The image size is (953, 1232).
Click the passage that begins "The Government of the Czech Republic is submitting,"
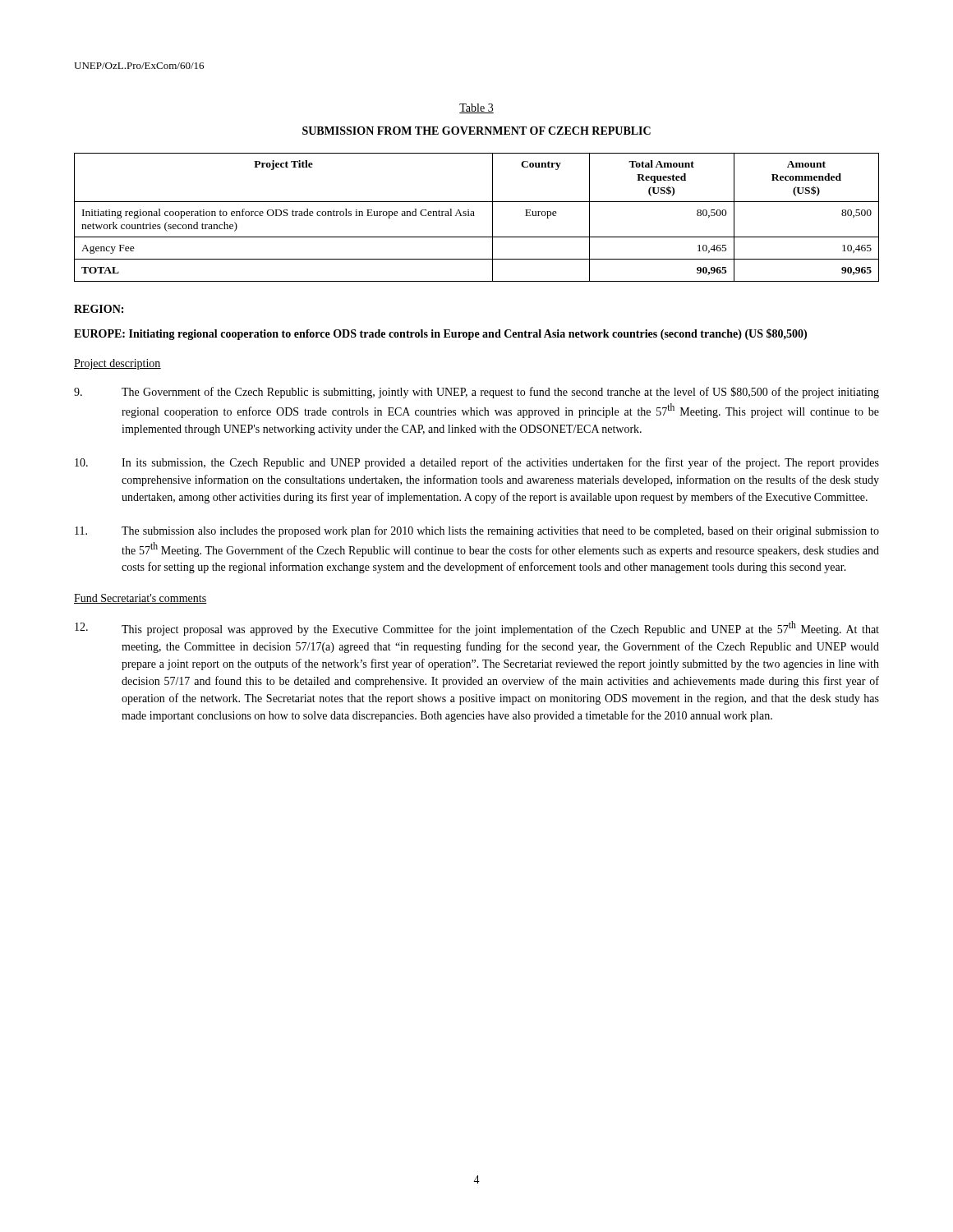click(476, 411)
